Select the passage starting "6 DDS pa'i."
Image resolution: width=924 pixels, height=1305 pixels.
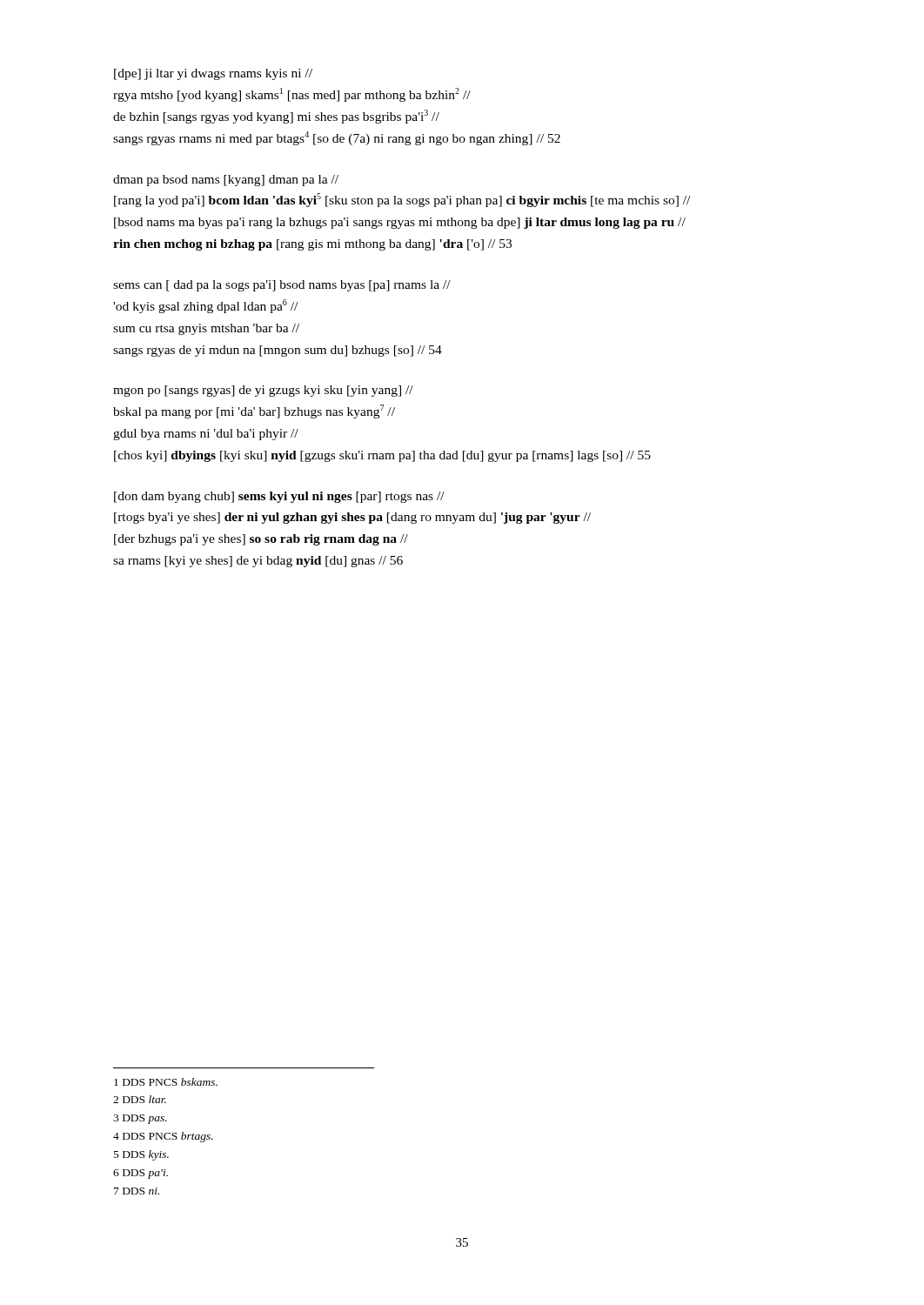[141, 1174]
